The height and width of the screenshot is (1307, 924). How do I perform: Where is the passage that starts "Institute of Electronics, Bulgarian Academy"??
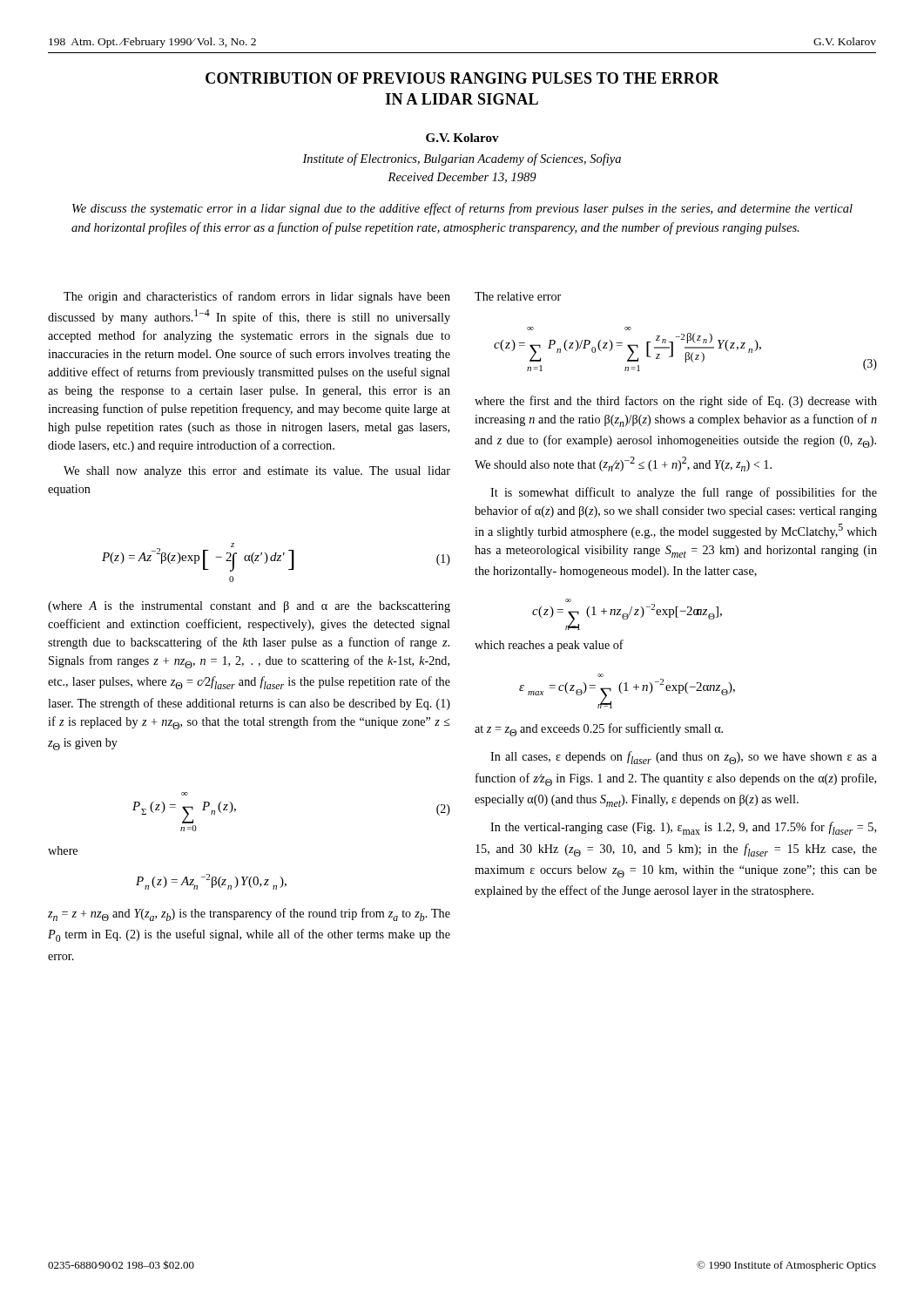(x=462, y=168)
